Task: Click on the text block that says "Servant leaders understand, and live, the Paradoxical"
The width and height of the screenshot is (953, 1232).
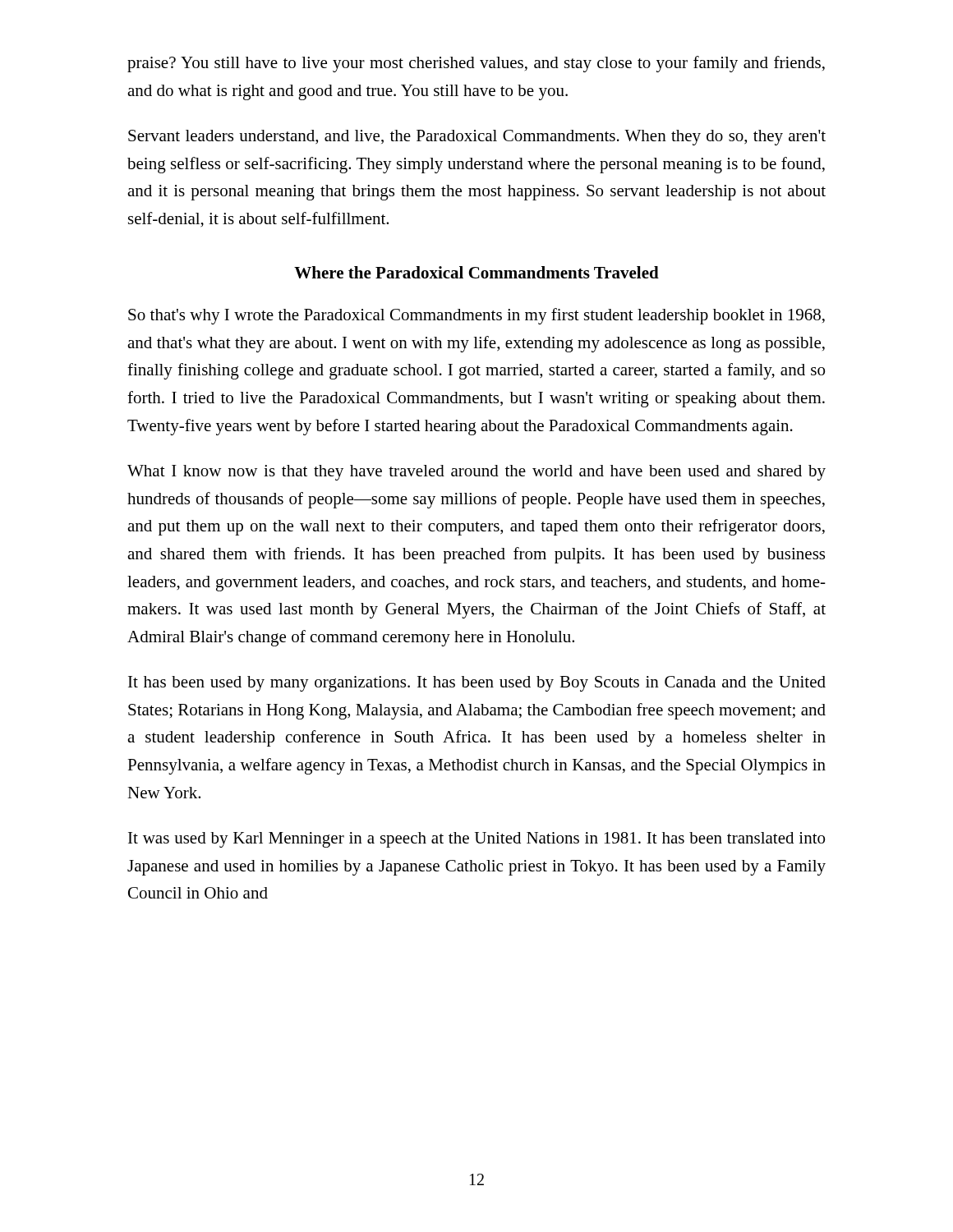Action: coord(476,178)
